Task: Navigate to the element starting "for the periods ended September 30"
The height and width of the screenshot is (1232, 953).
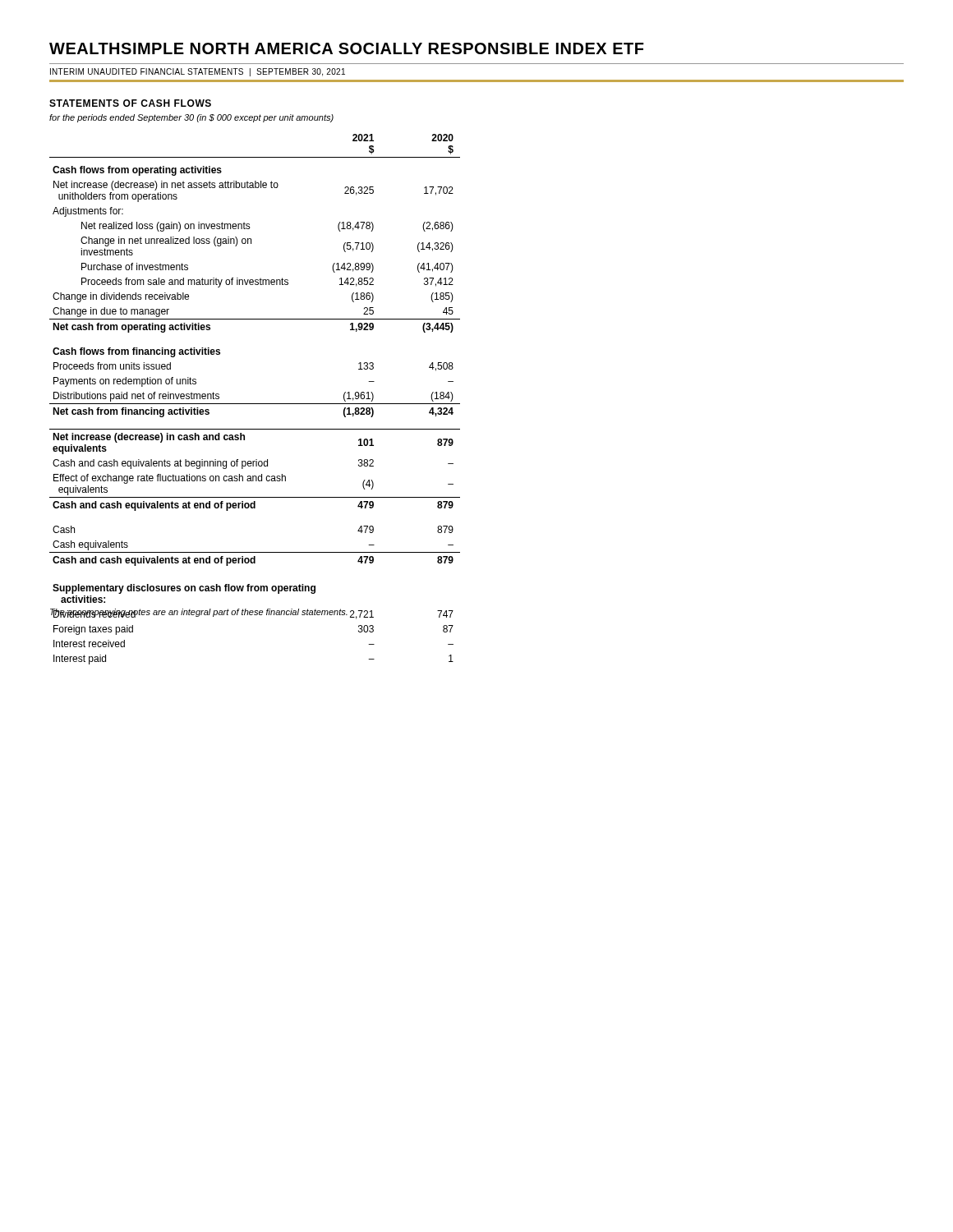Action: coord(191,117)
